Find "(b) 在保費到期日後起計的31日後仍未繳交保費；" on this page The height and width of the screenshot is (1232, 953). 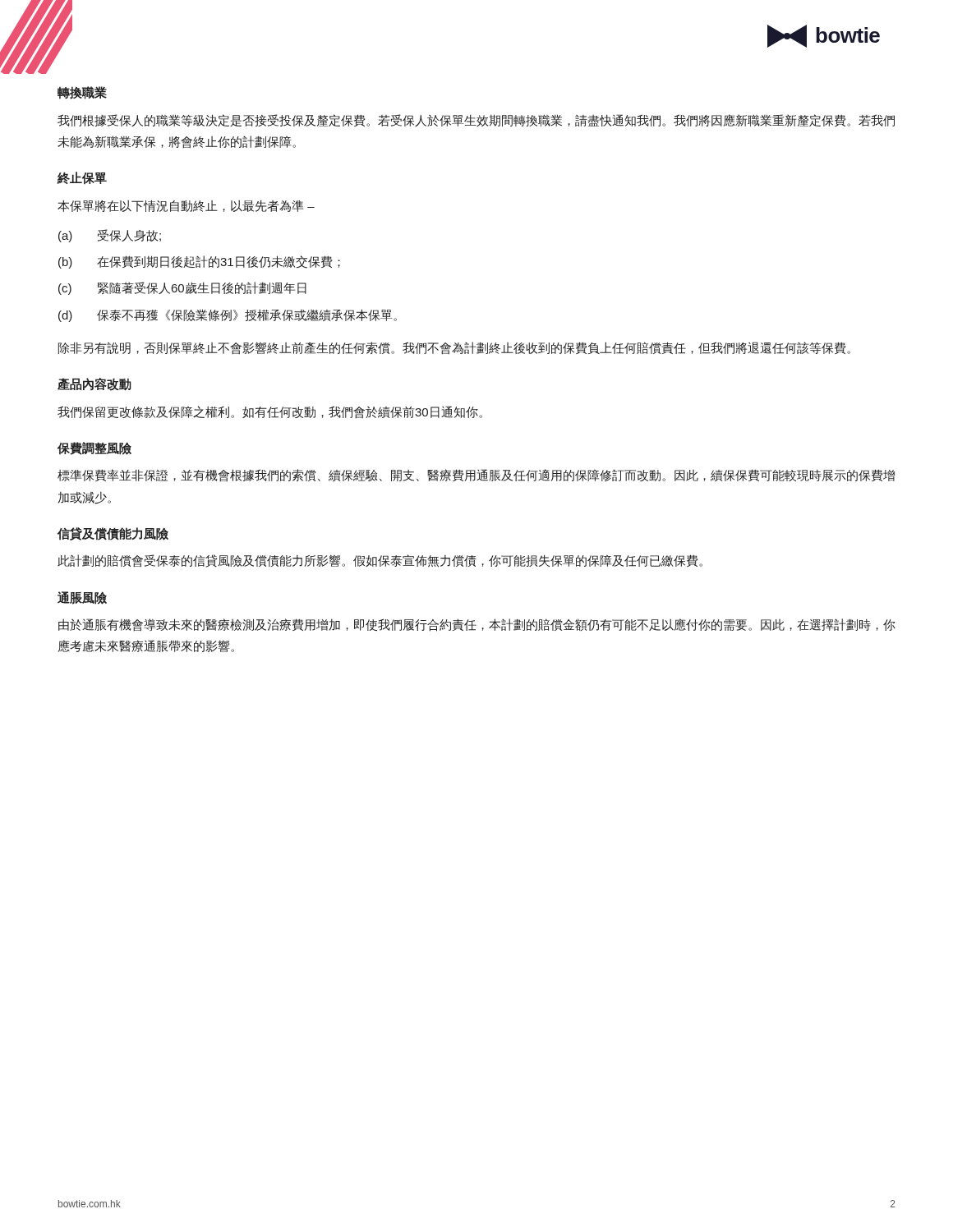[x=201, y=262]
